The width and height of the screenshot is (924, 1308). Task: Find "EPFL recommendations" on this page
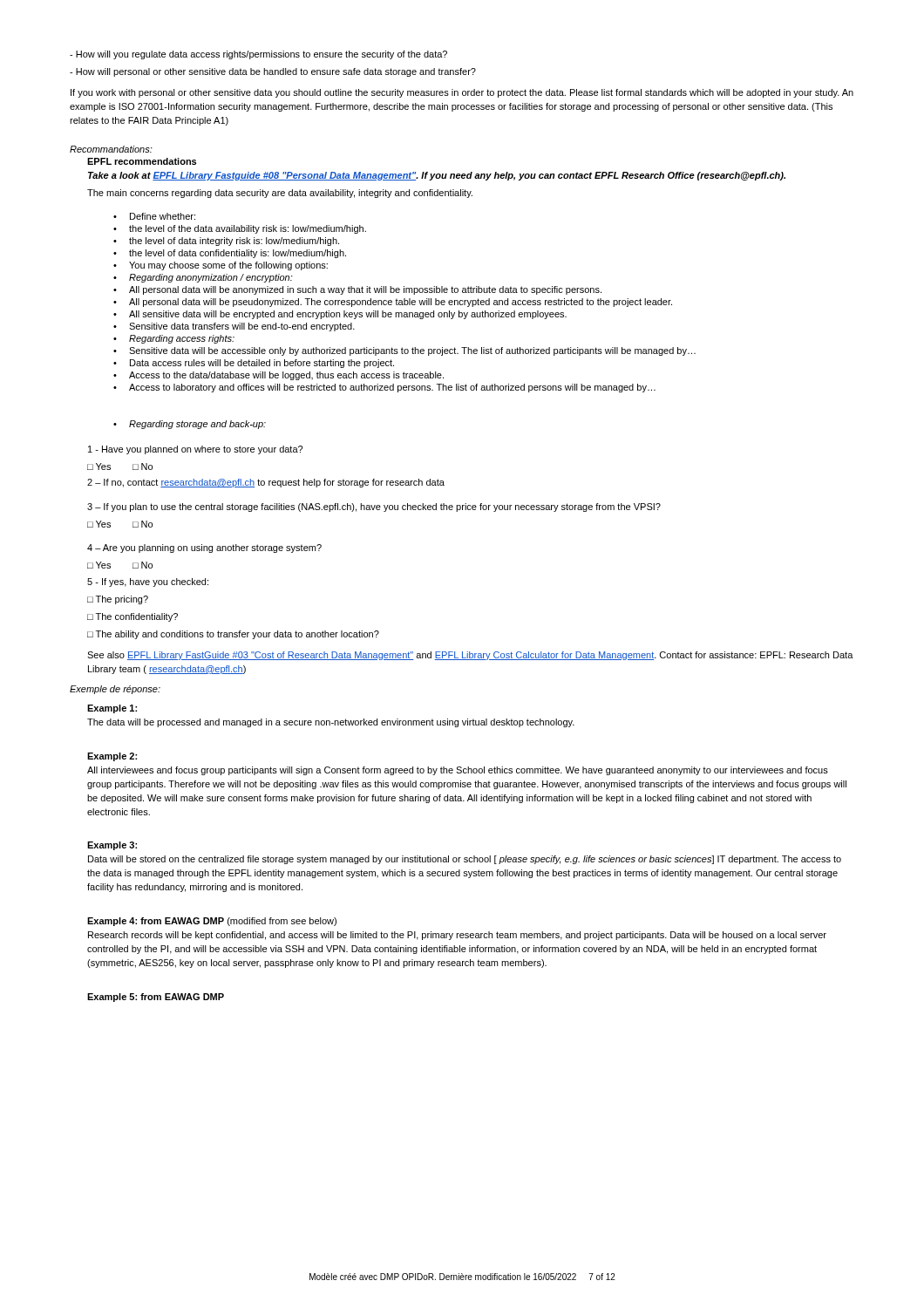(x=142, y=161)
